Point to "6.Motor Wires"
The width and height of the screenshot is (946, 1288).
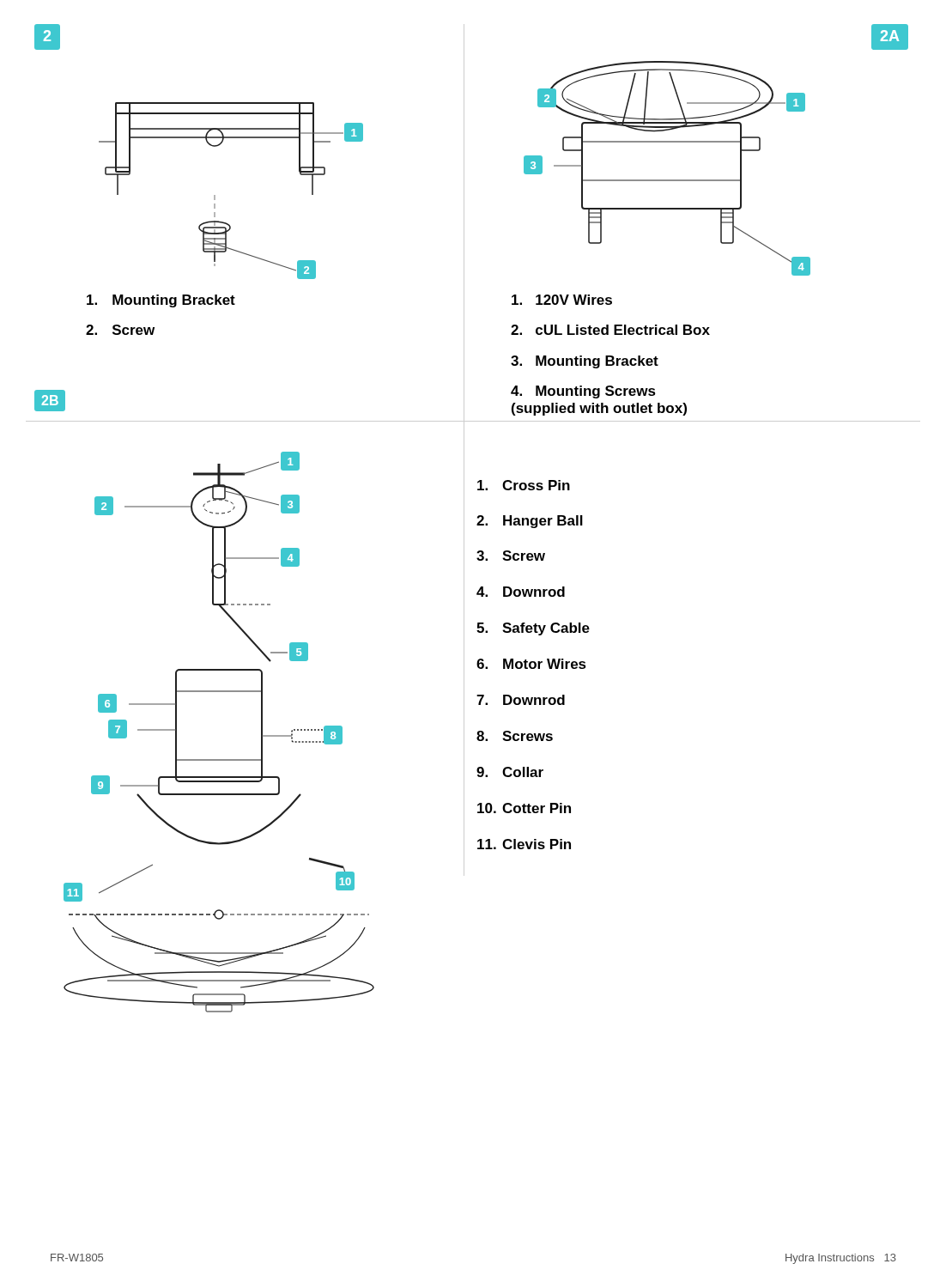[x=531, y=665]
